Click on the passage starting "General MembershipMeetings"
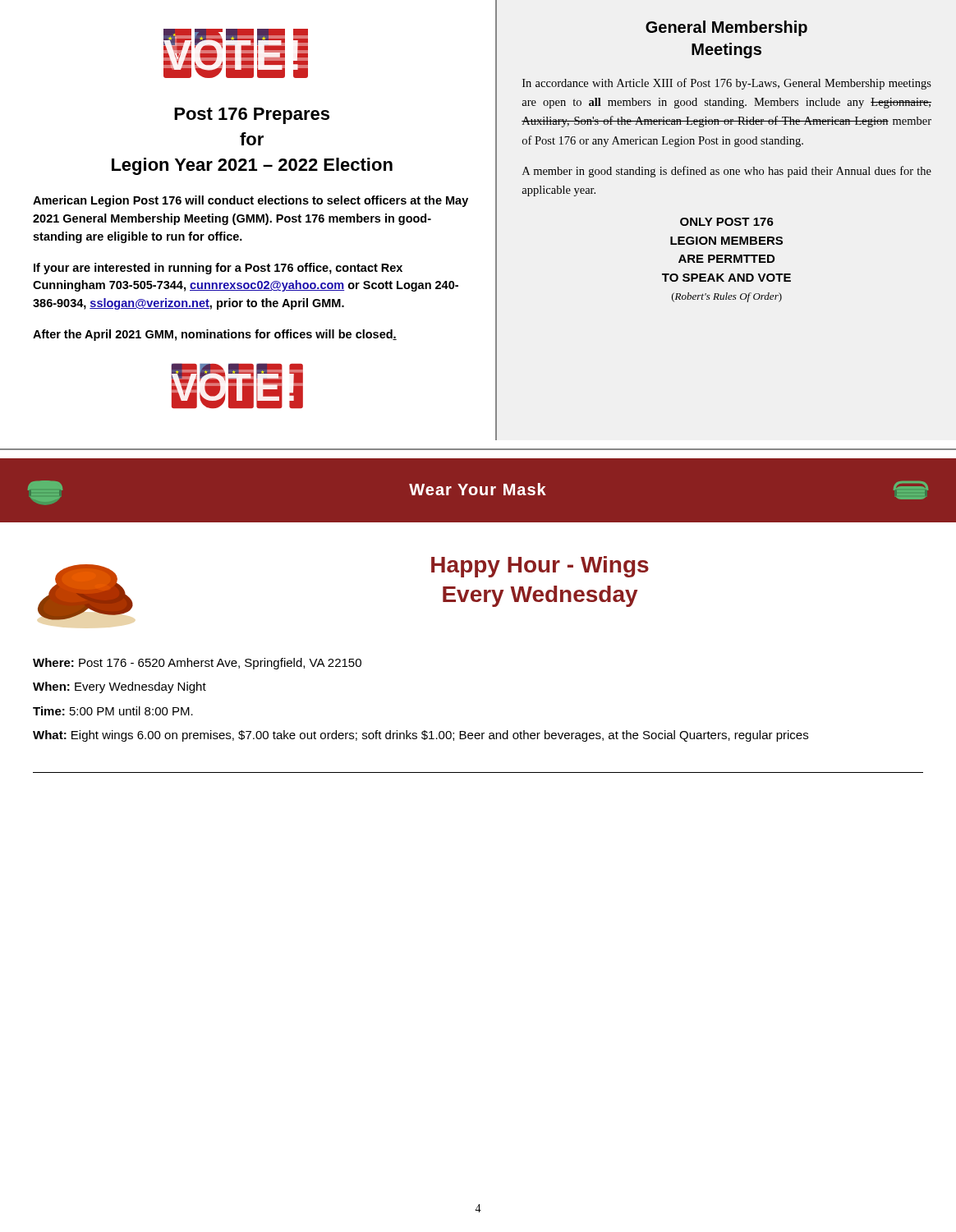Viewport: 956px width, 1232px height. (727, 38)
